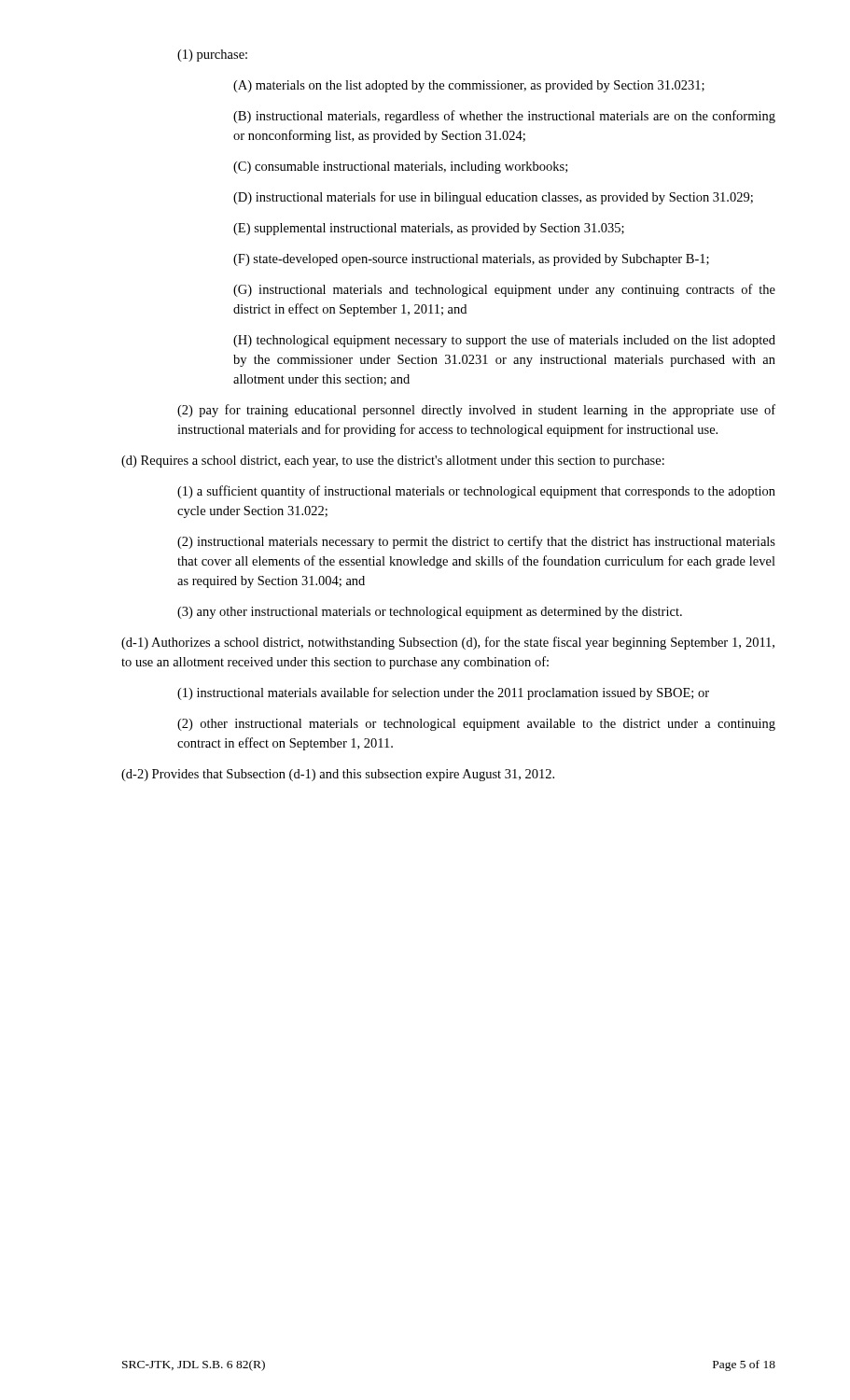
Task: Locate the block of text that opens with "(B) instructional materials, regardless of whether the"
Action: [504, 126]
